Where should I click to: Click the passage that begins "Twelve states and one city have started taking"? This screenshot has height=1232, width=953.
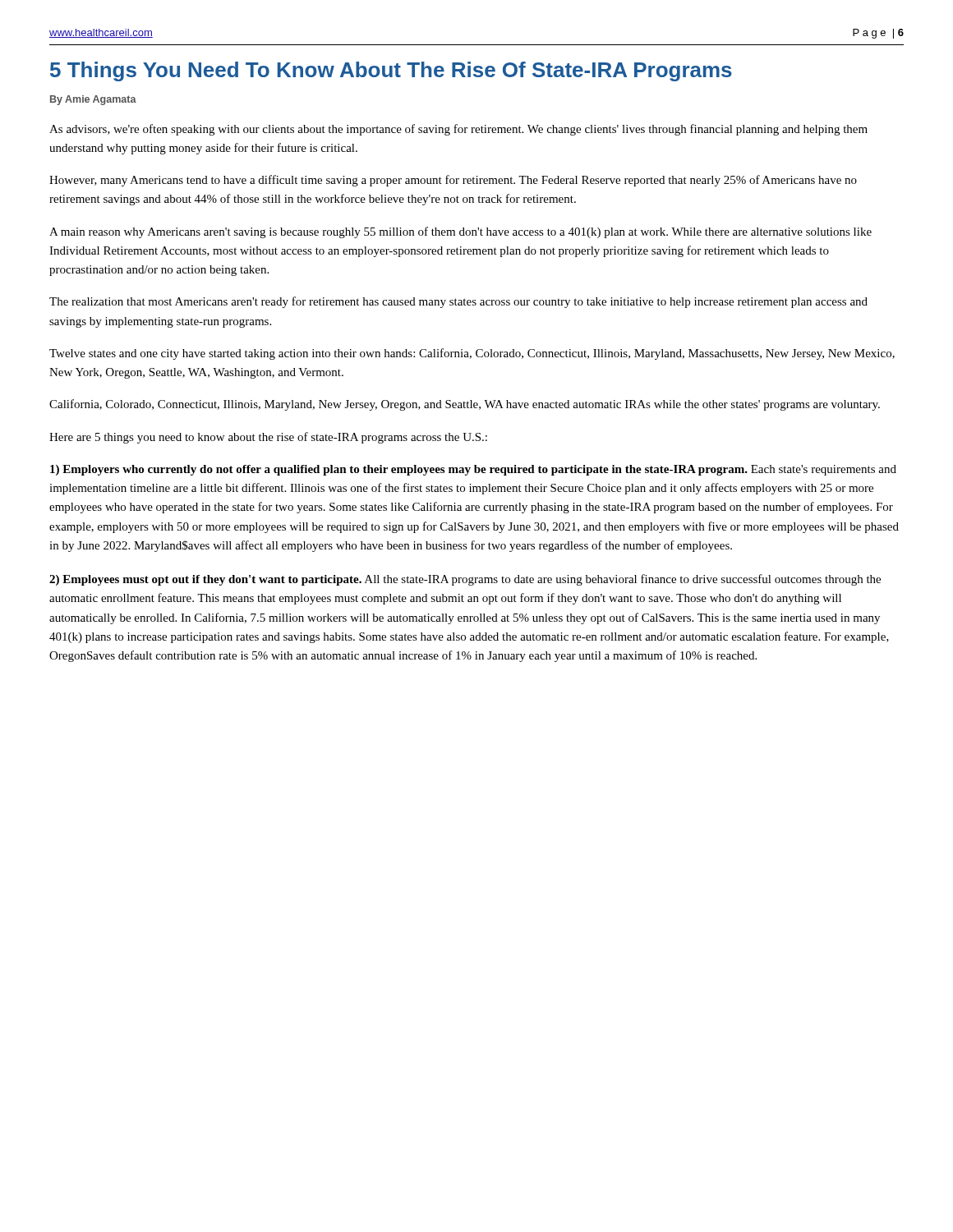[472, 363]
